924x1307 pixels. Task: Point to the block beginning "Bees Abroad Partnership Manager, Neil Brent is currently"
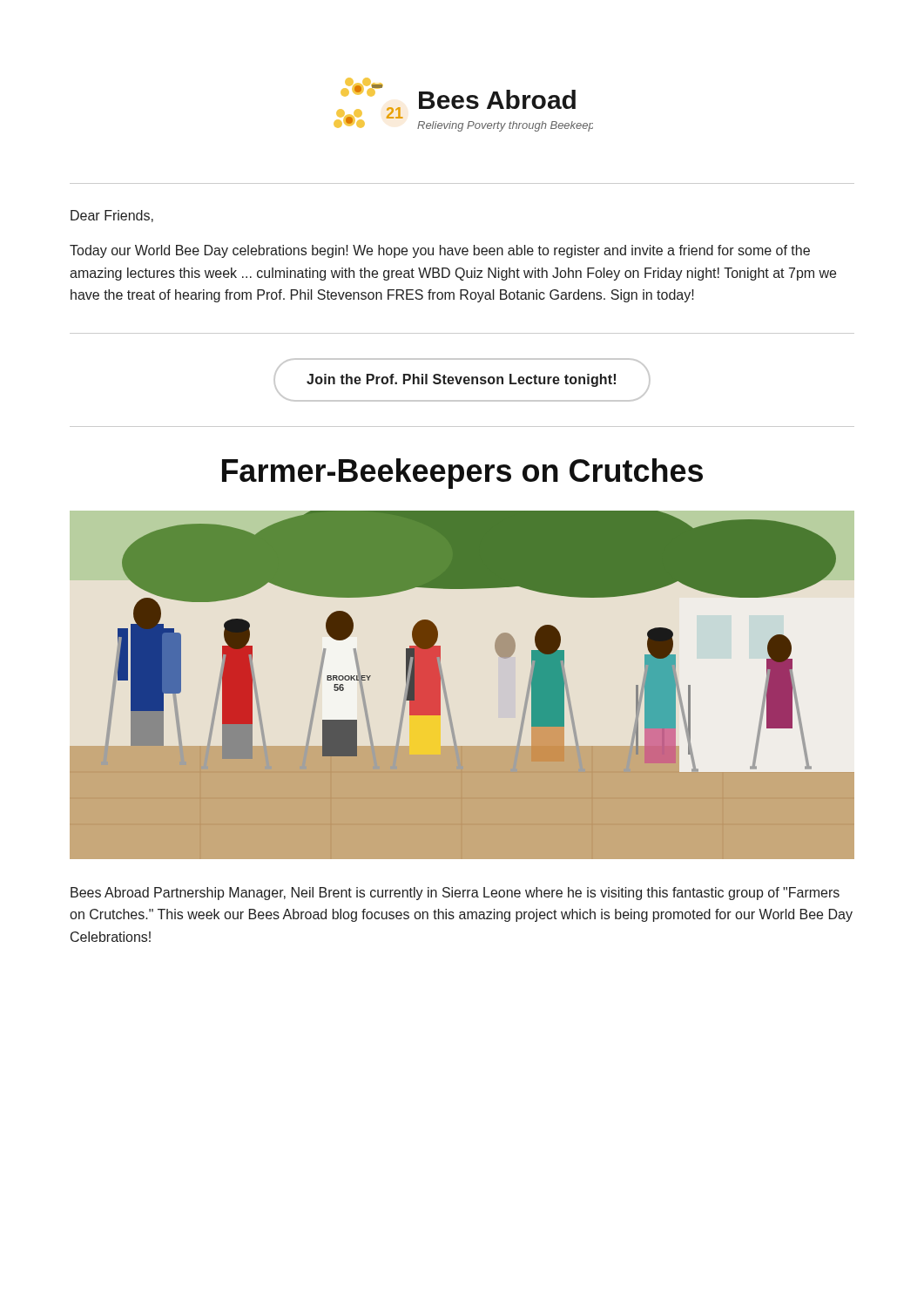point(461,915)
